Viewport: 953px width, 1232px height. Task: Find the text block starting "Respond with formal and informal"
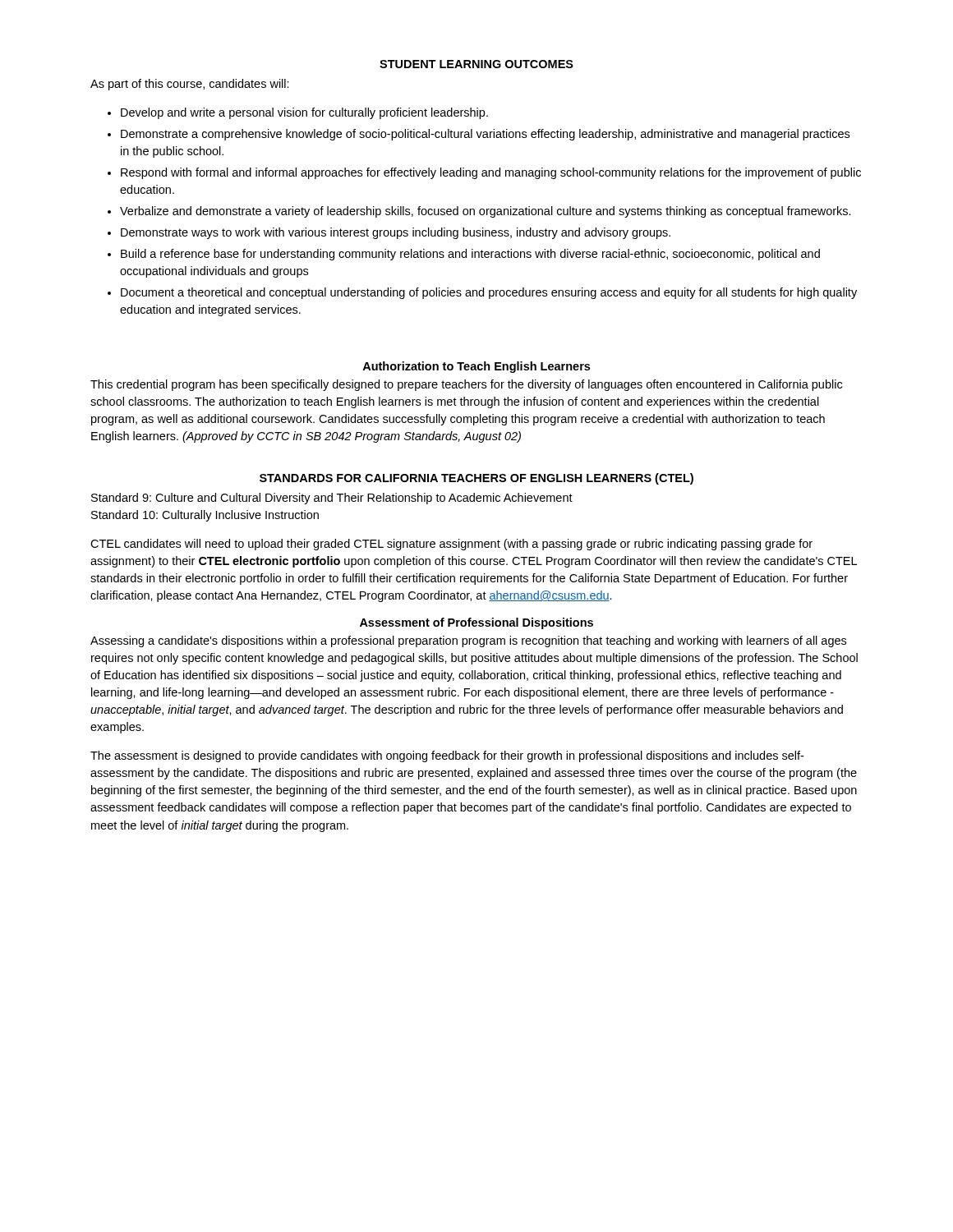(x=491, y=181)
